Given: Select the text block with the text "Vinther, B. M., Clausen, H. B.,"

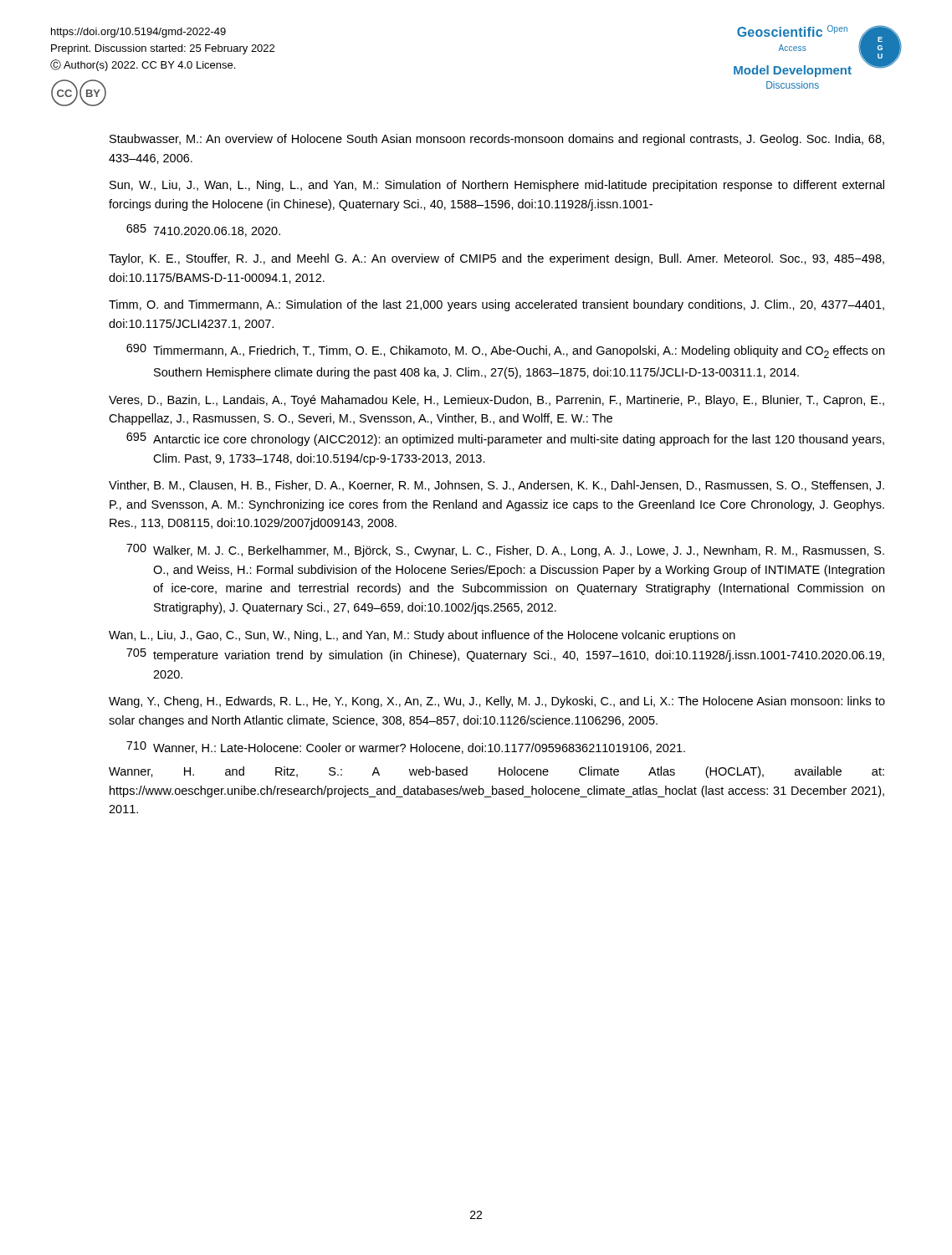Looking at the screenshot, I should point(497,504).
